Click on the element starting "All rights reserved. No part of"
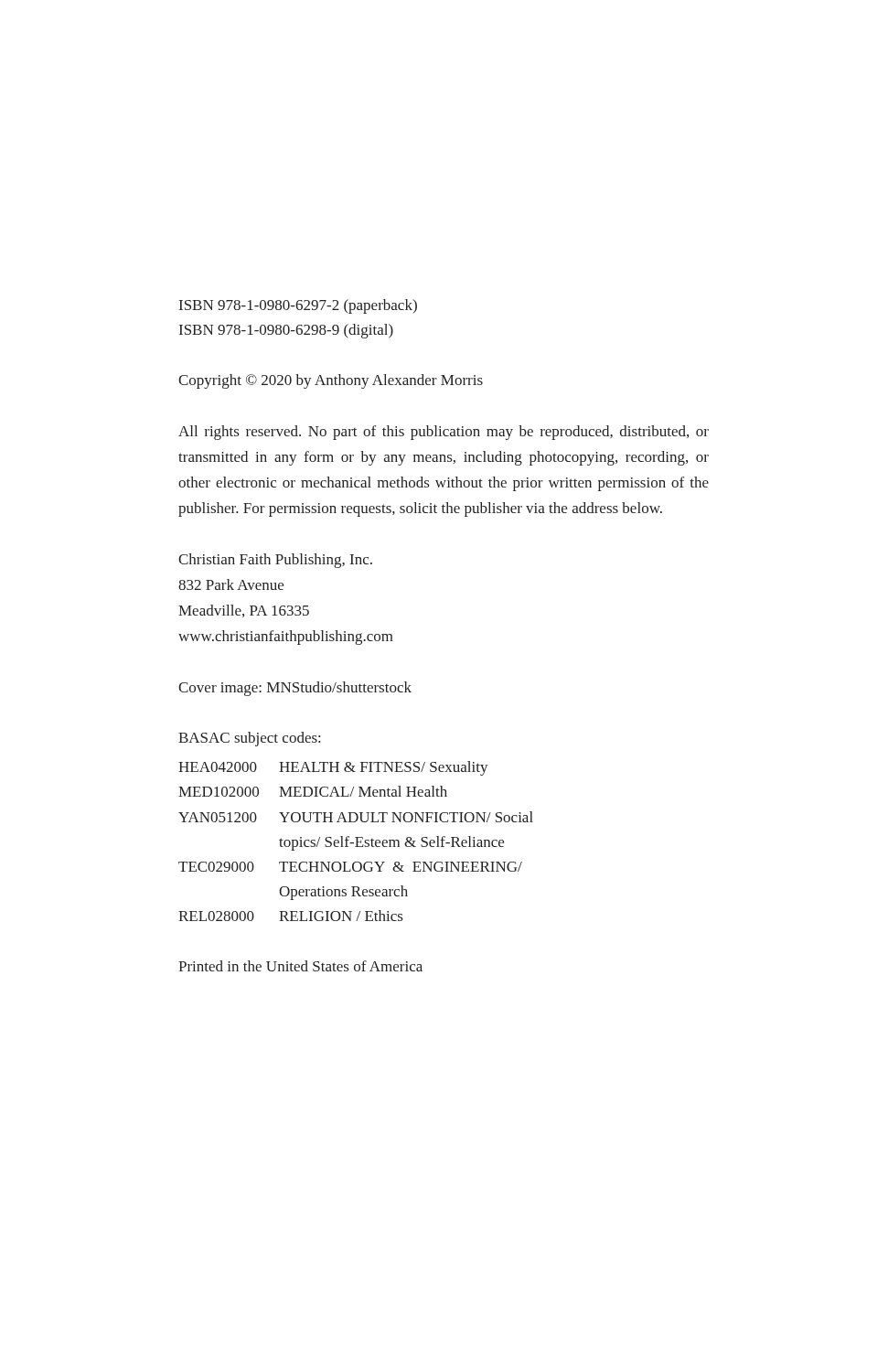Screen dimensions: 1372x888 point(444,469)
